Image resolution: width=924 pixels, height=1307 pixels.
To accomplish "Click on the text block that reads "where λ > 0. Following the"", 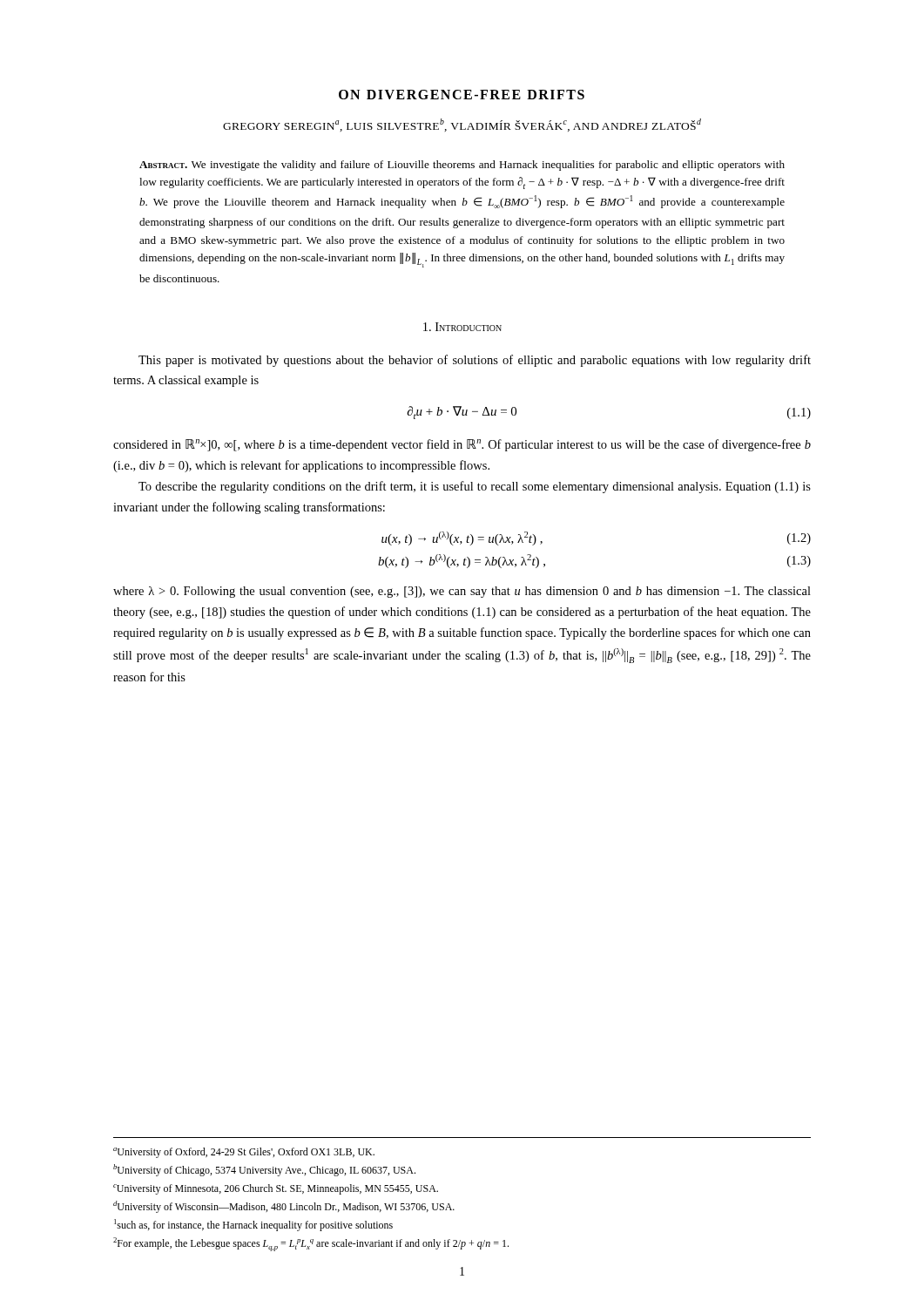I will tap(462, 634).
